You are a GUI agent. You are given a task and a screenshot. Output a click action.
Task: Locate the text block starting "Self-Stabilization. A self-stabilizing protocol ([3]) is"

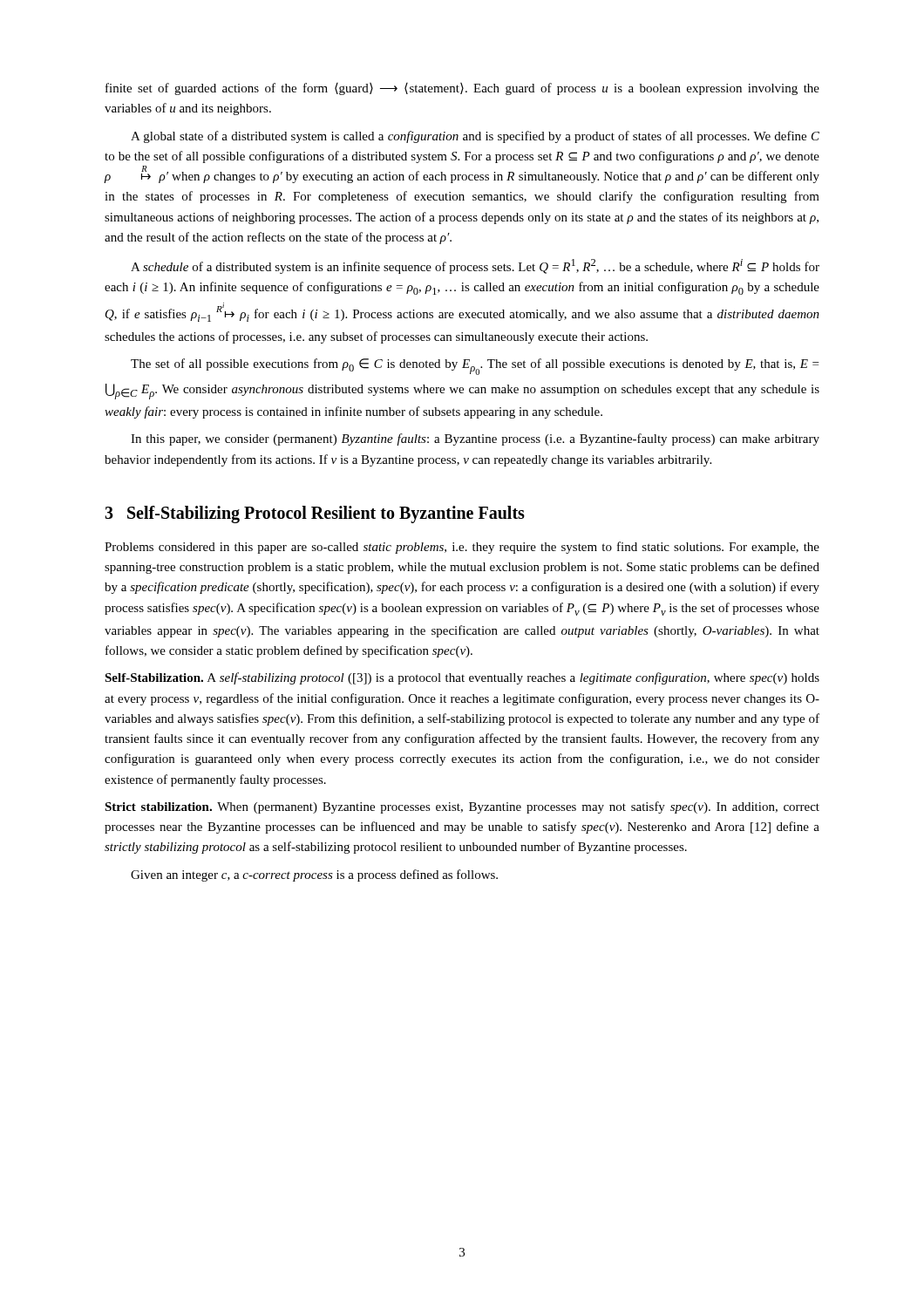click(x=462, y=729)
